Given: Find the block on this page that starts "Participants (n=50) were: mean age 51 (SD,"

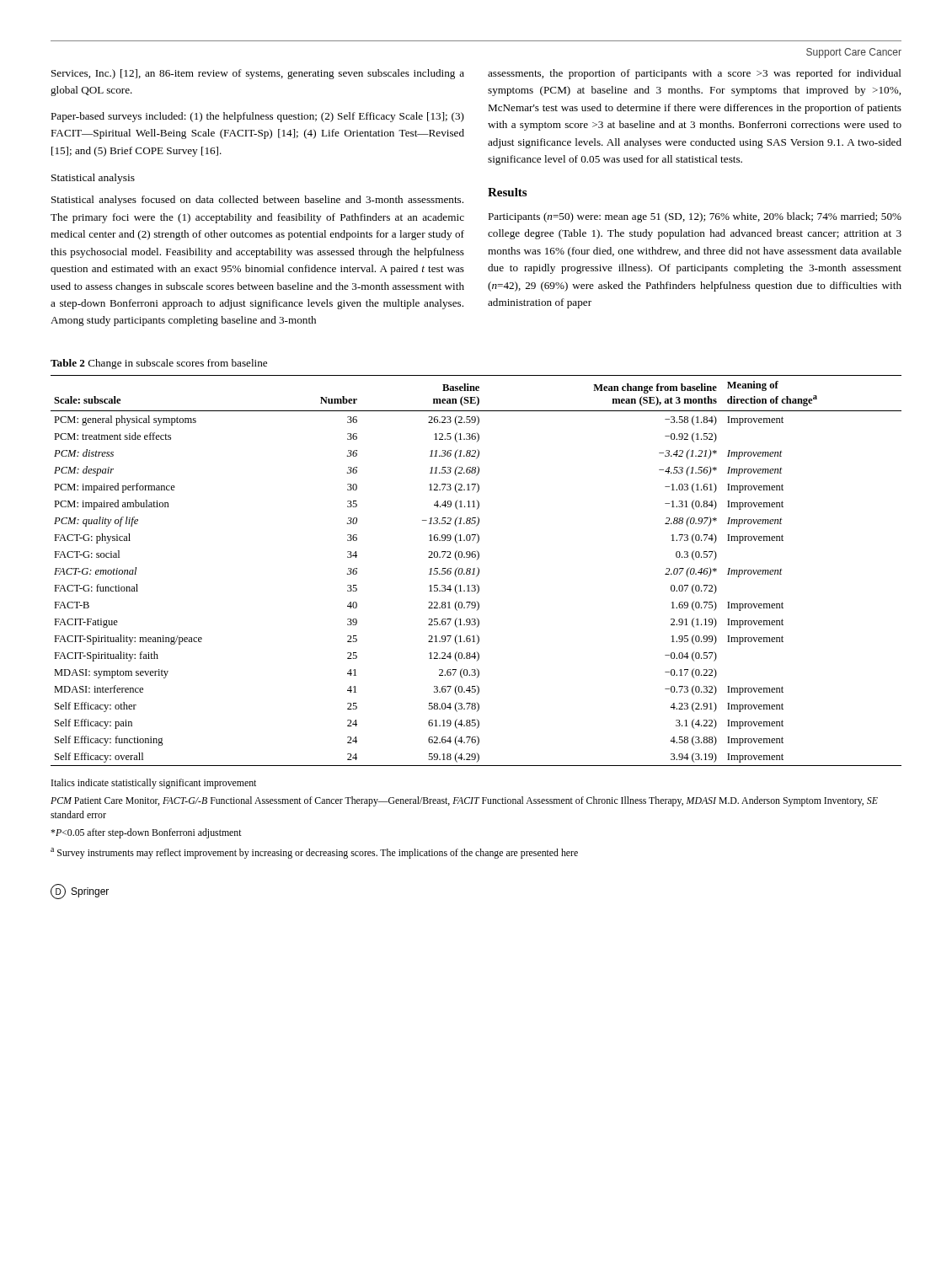Looking at the screenshot, I should (695, 259).
